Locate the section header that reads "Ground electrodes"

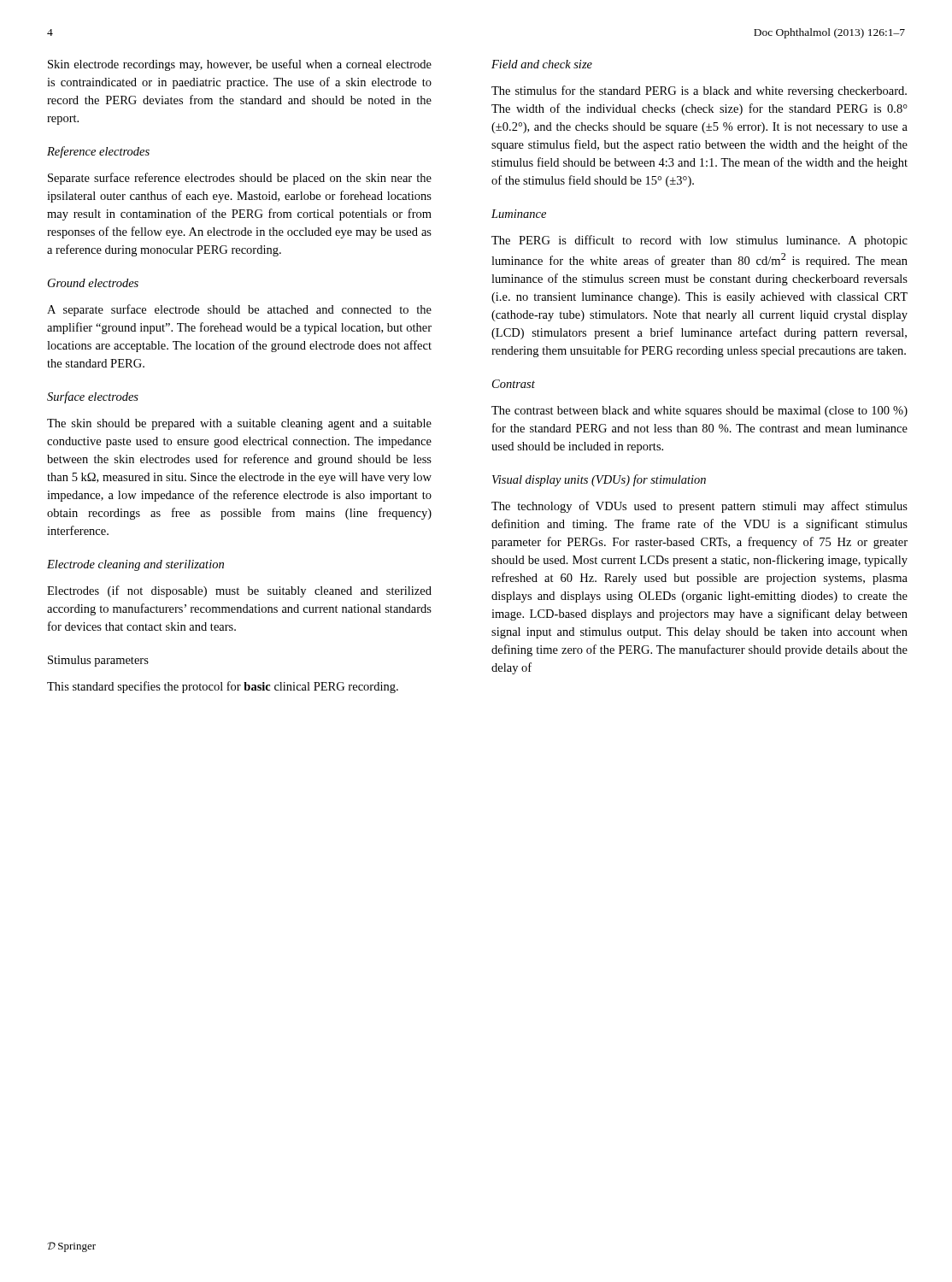[x=93, y=283]
